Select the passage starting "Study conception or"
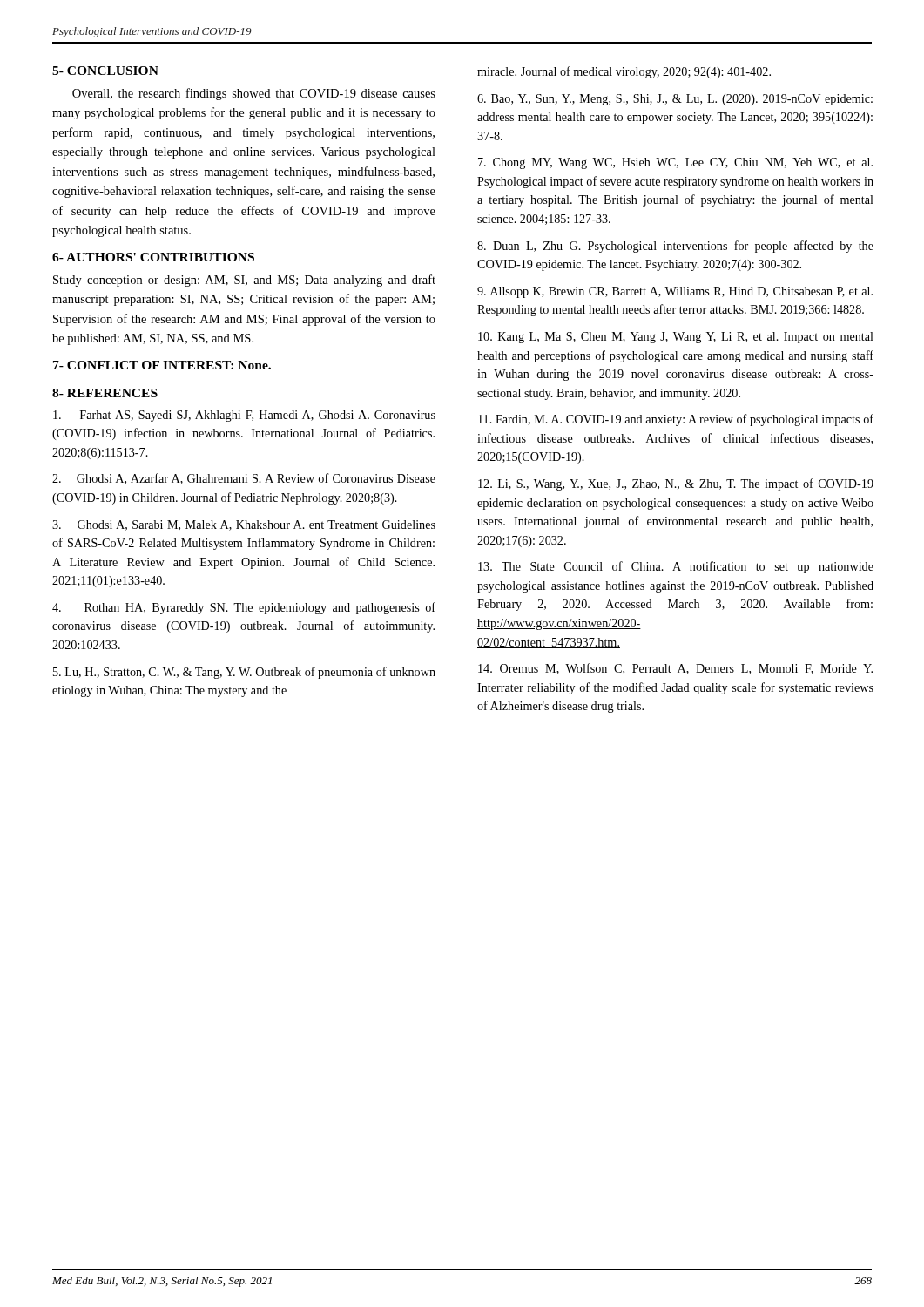The height and width of the screenshot is (1307, 924). tap(244, 309)
